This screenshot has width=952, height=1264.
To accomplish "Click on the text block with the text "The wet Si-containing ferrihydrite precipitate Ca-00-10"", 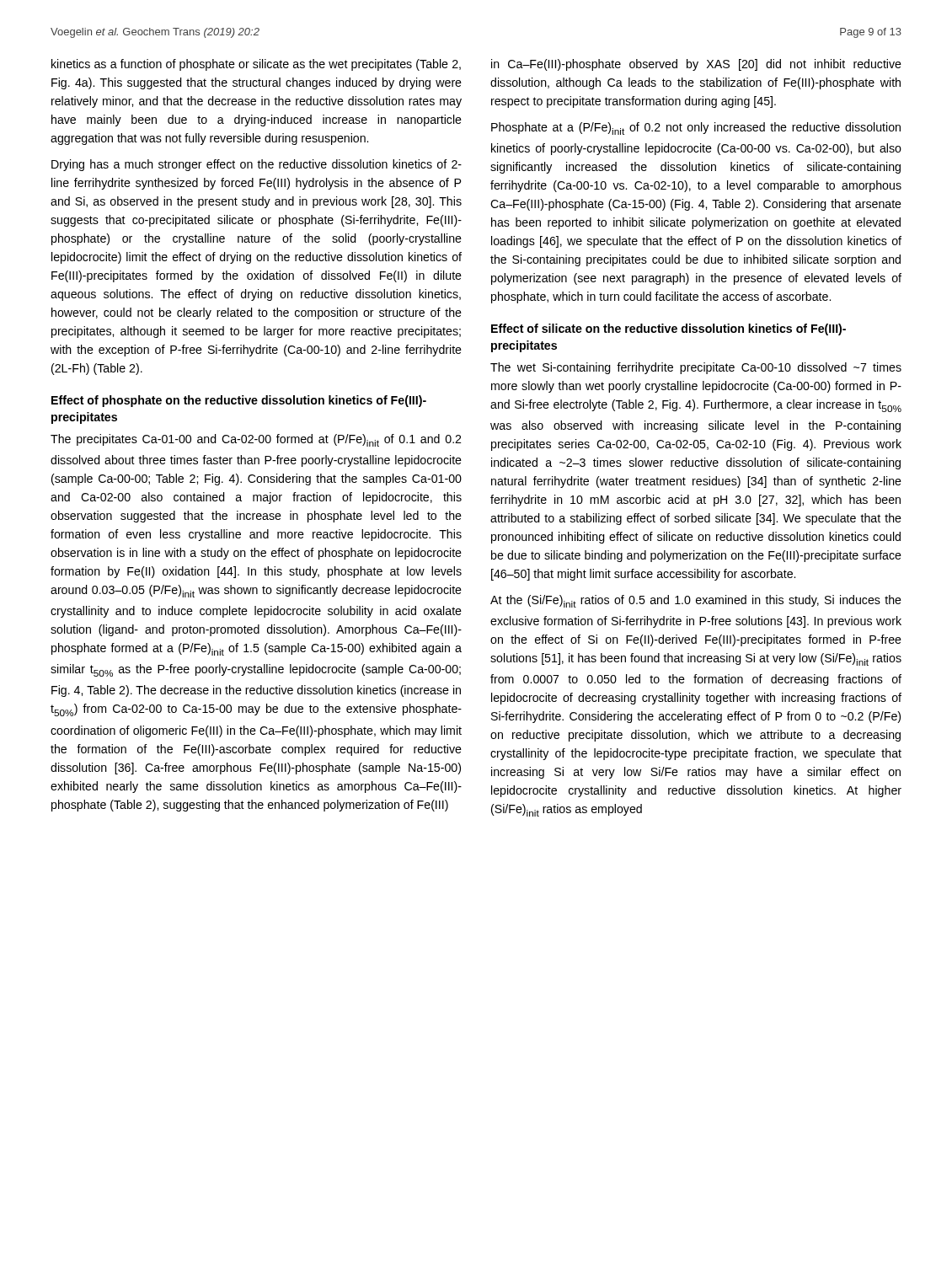I will (696, 471).
